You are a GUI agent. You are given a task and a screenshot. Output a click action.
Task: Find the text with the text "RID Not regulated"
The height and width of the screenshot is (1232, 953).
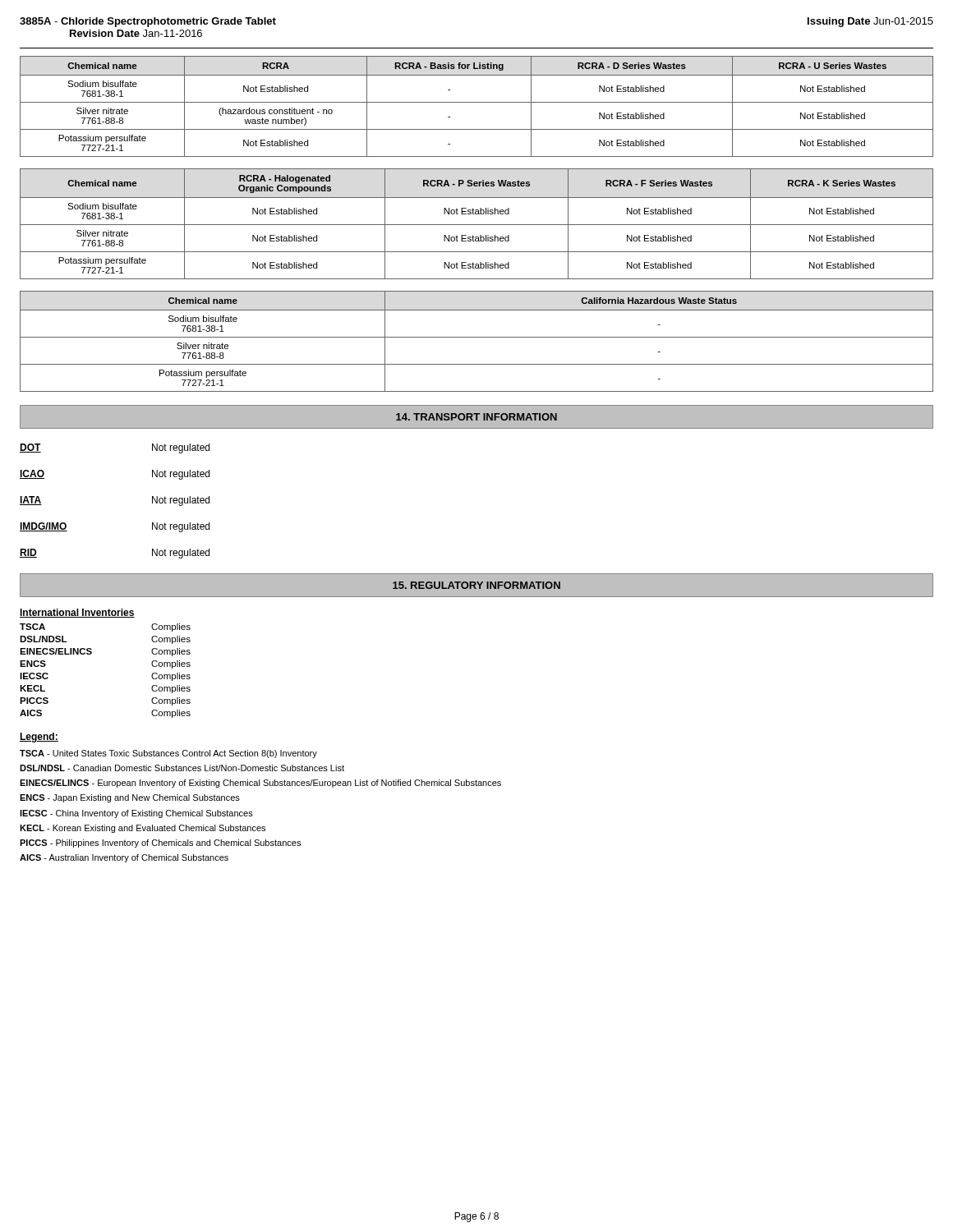point(28,553)
